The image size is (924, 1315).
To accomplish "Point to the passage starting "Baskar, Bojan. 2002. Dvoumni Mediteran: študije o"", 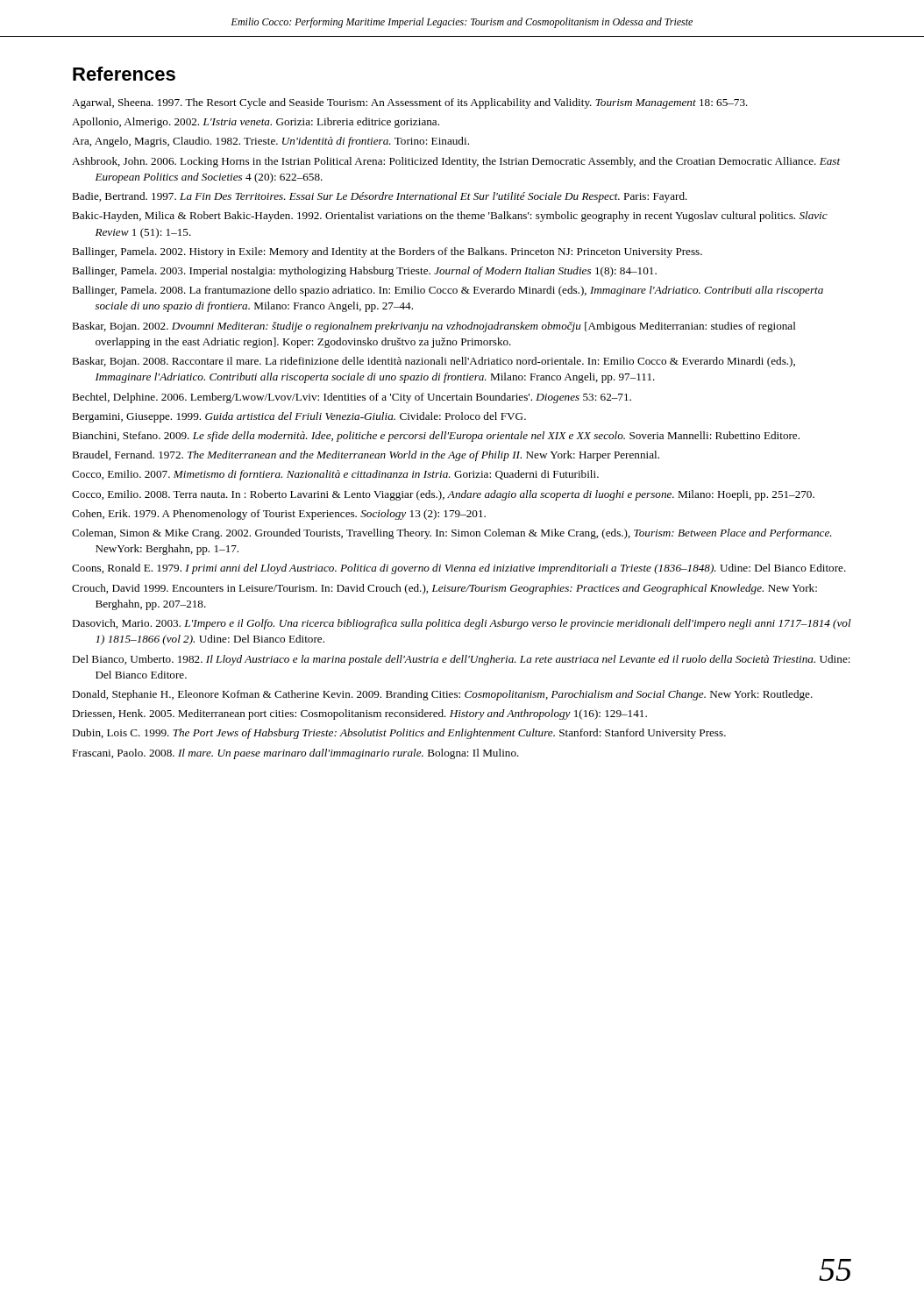I will point(434,333).
